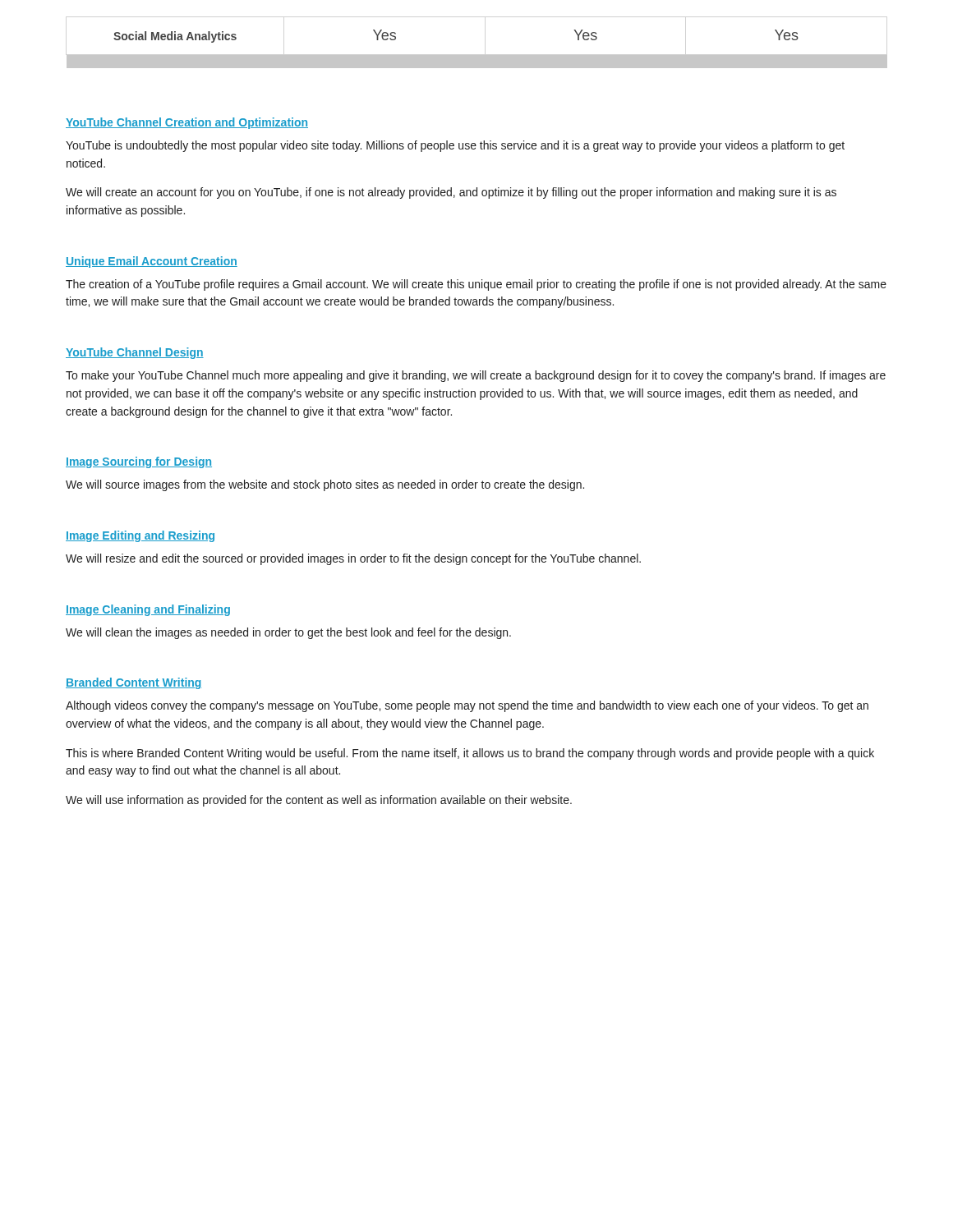Click on the text starting "This is where Branded Content"
Screen dimensions: 1232x953
(470, 762)
